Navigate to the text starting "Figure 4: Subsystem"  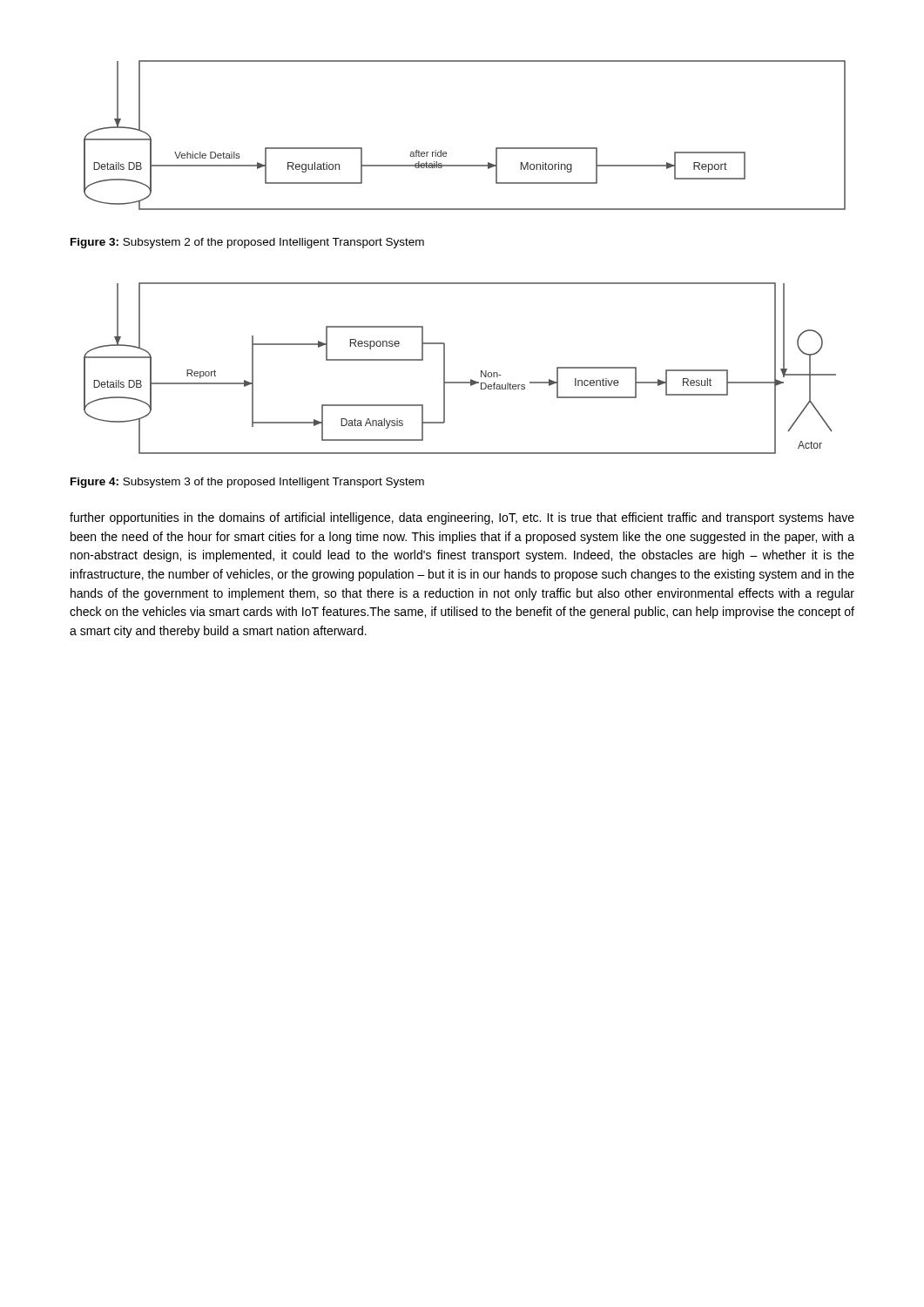coord(247,481)
